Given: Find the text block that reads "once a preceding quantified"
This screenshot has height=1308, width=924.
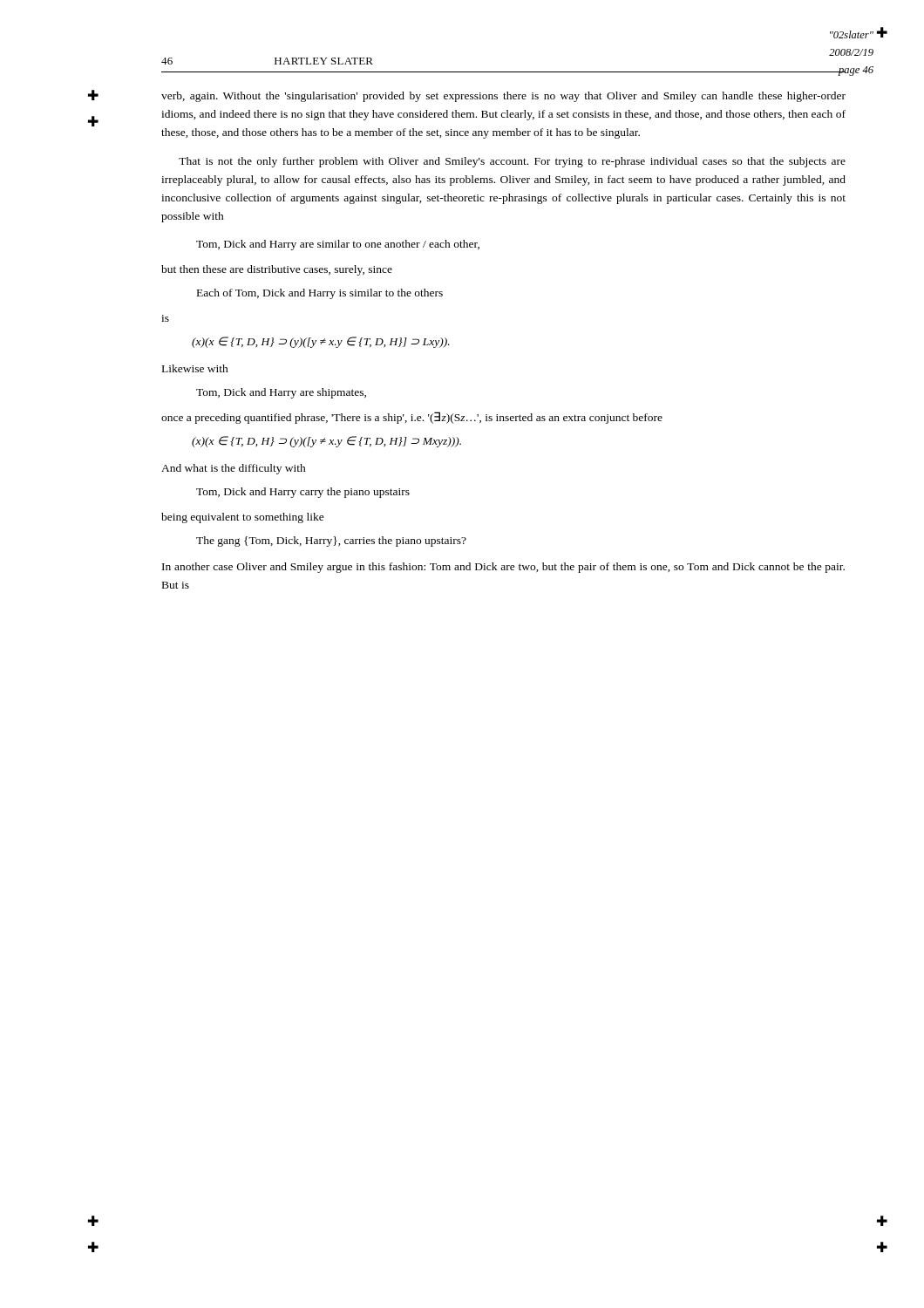Looking at the screenshot, I should [x=412, y=417].
